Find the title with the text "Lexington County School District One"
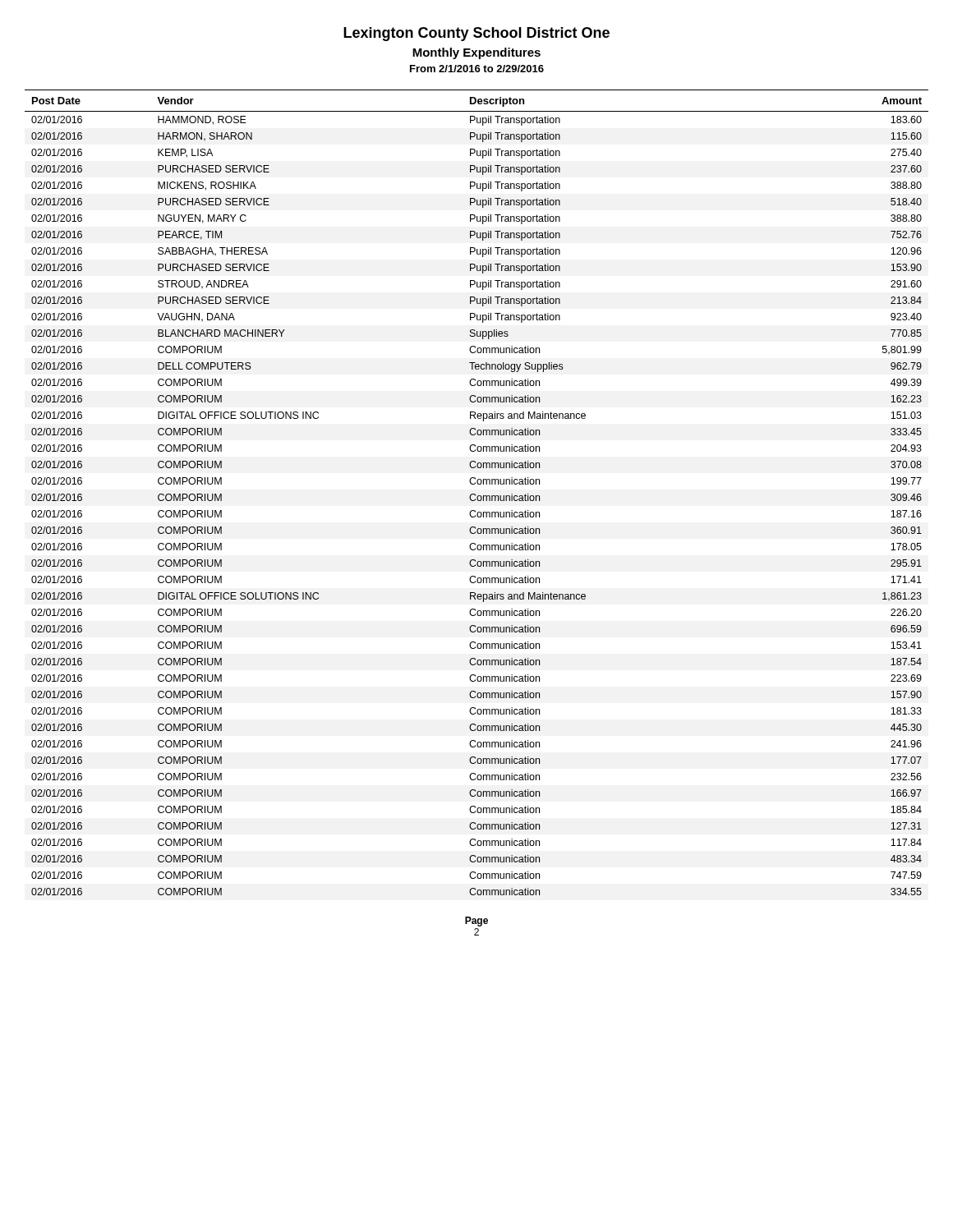The width and height of the screenshot is (953, 1232). pos(476,33)
